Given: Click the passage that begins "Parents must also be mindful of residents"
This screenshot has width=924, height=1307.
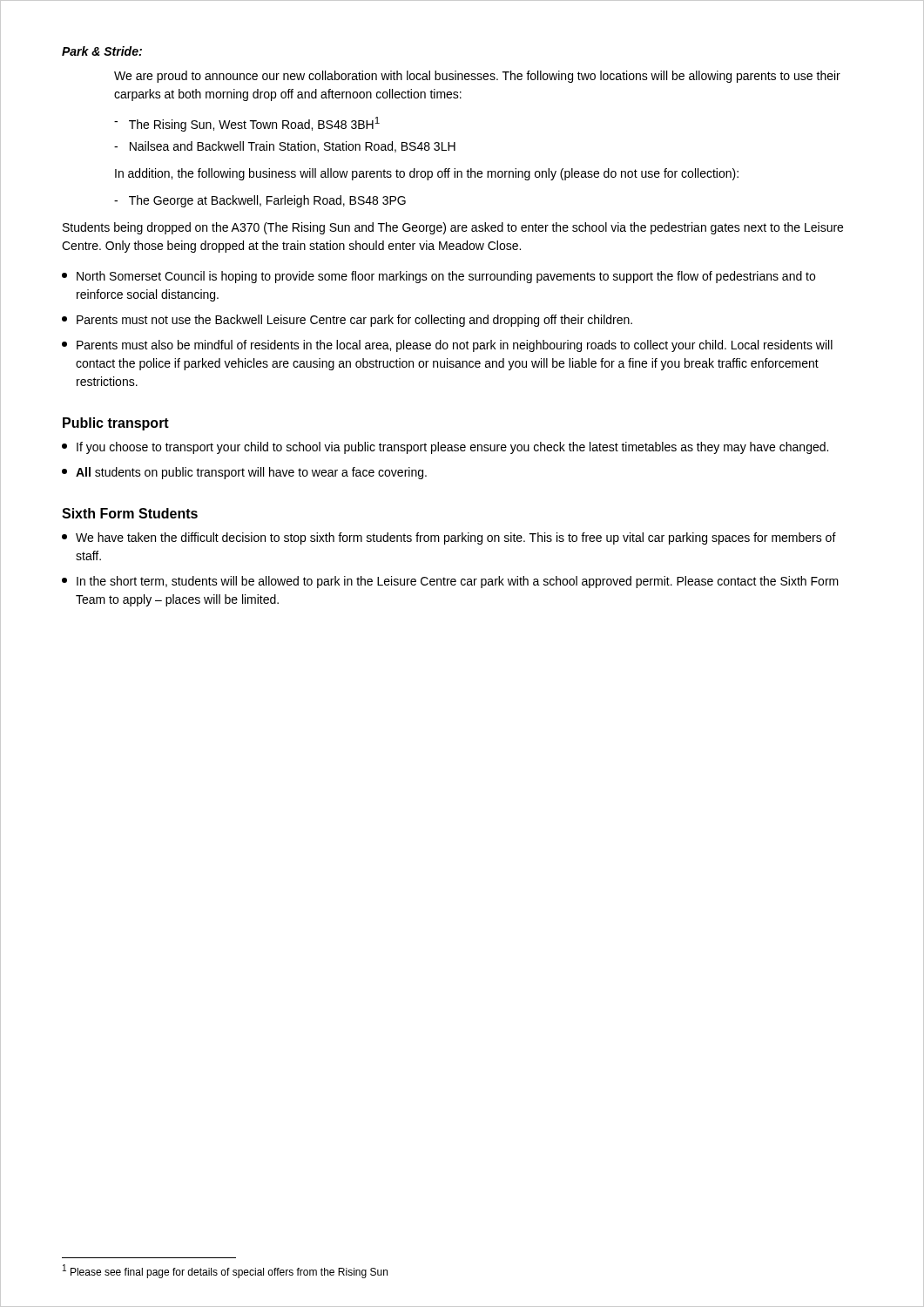Looking at the screenshot, I should click(462, 363).
